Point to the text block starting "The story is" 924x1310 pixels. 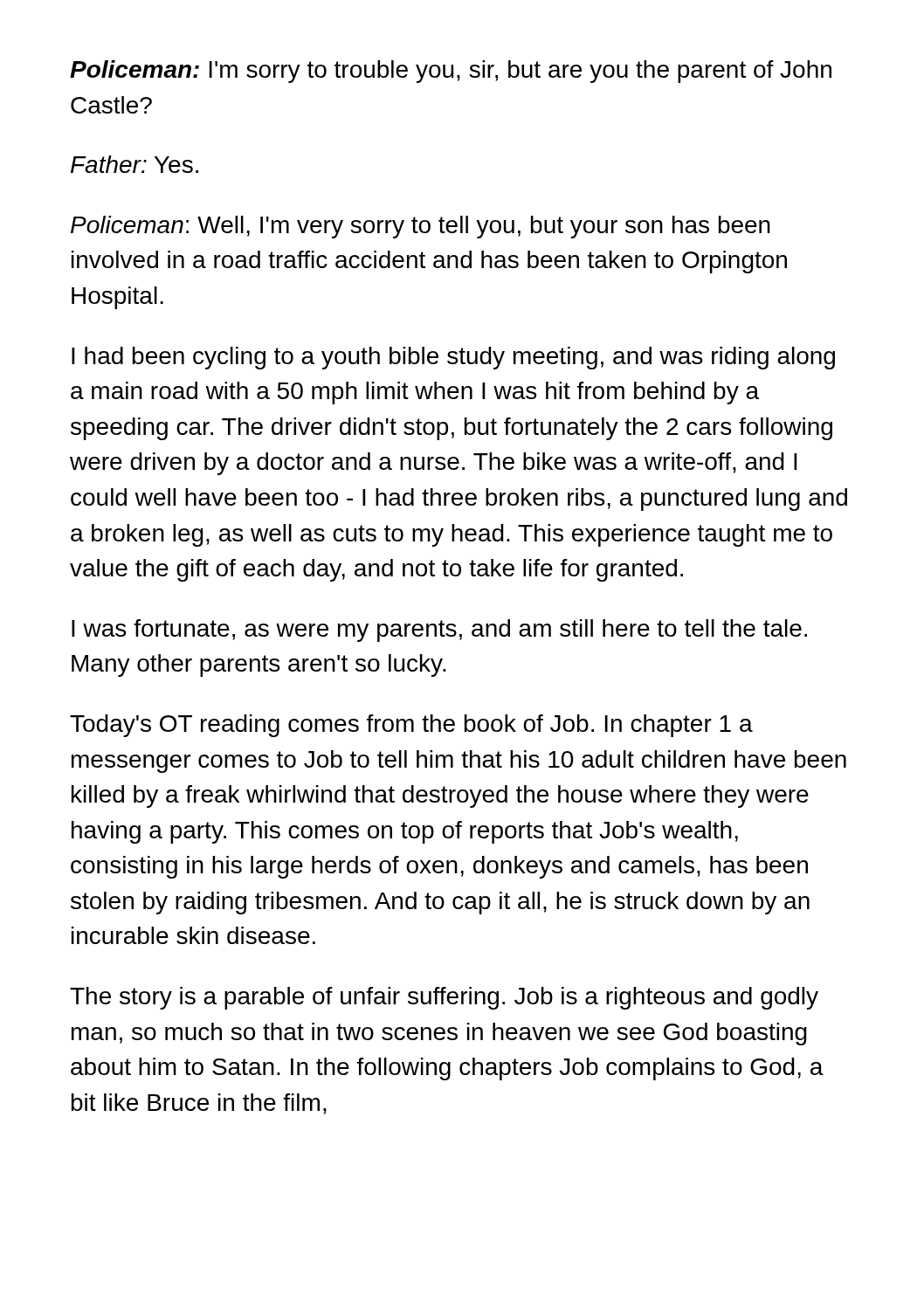tap(446, 1049)
